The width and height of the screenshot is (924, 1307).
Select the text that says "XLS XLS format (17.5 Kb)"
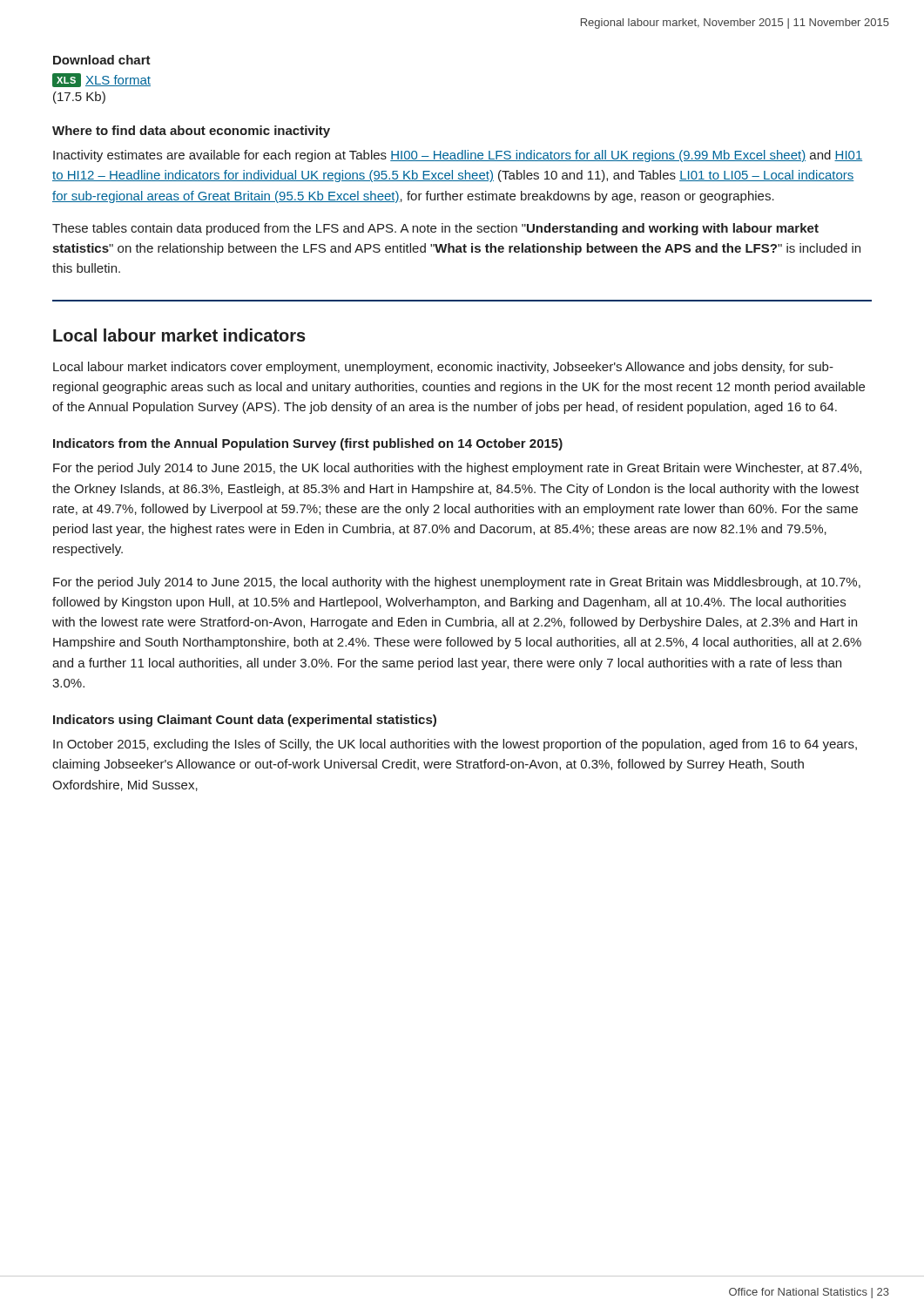[x=101, y=80]
